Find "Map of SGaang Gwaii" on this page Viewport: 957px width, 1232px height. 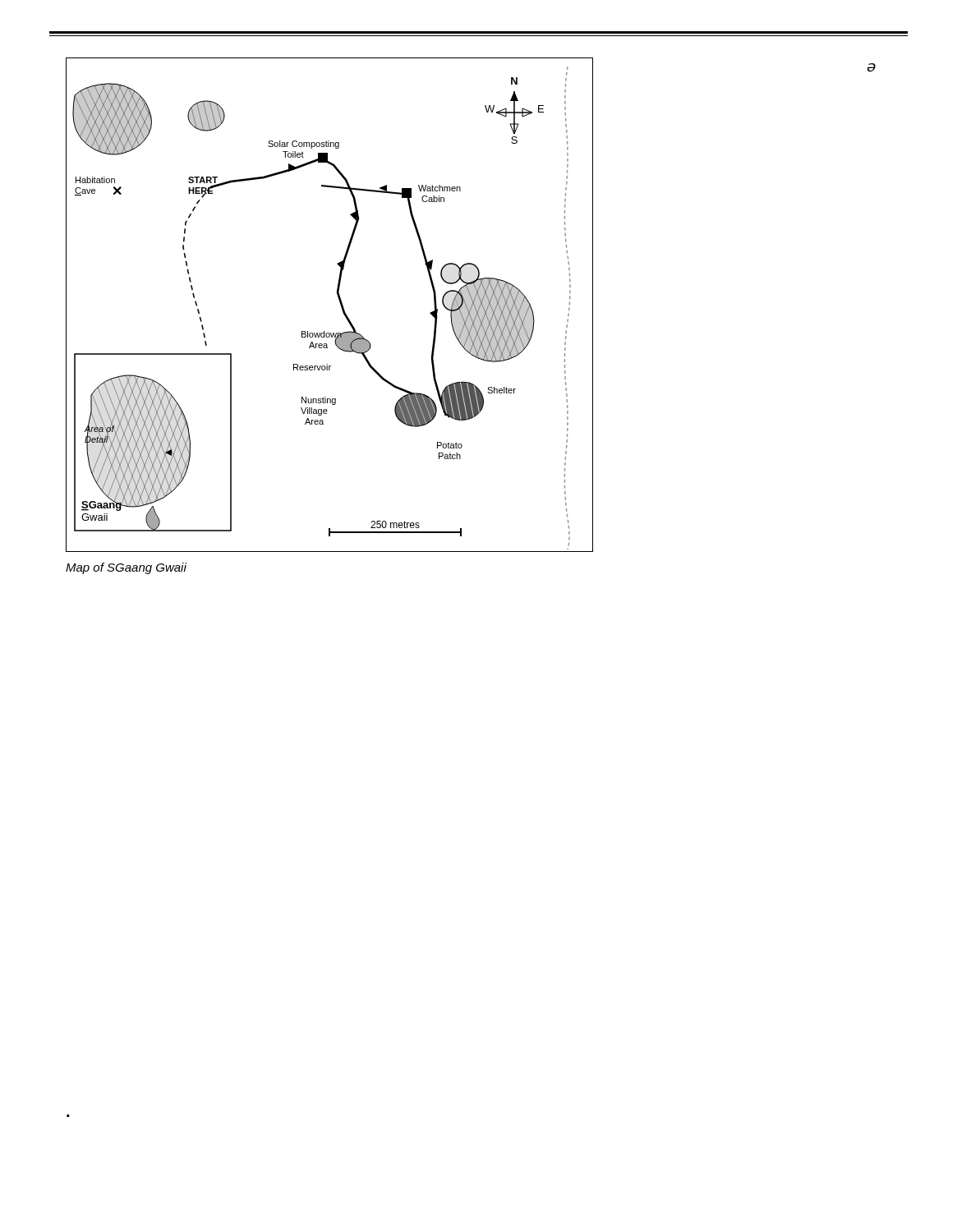(126, 567)
